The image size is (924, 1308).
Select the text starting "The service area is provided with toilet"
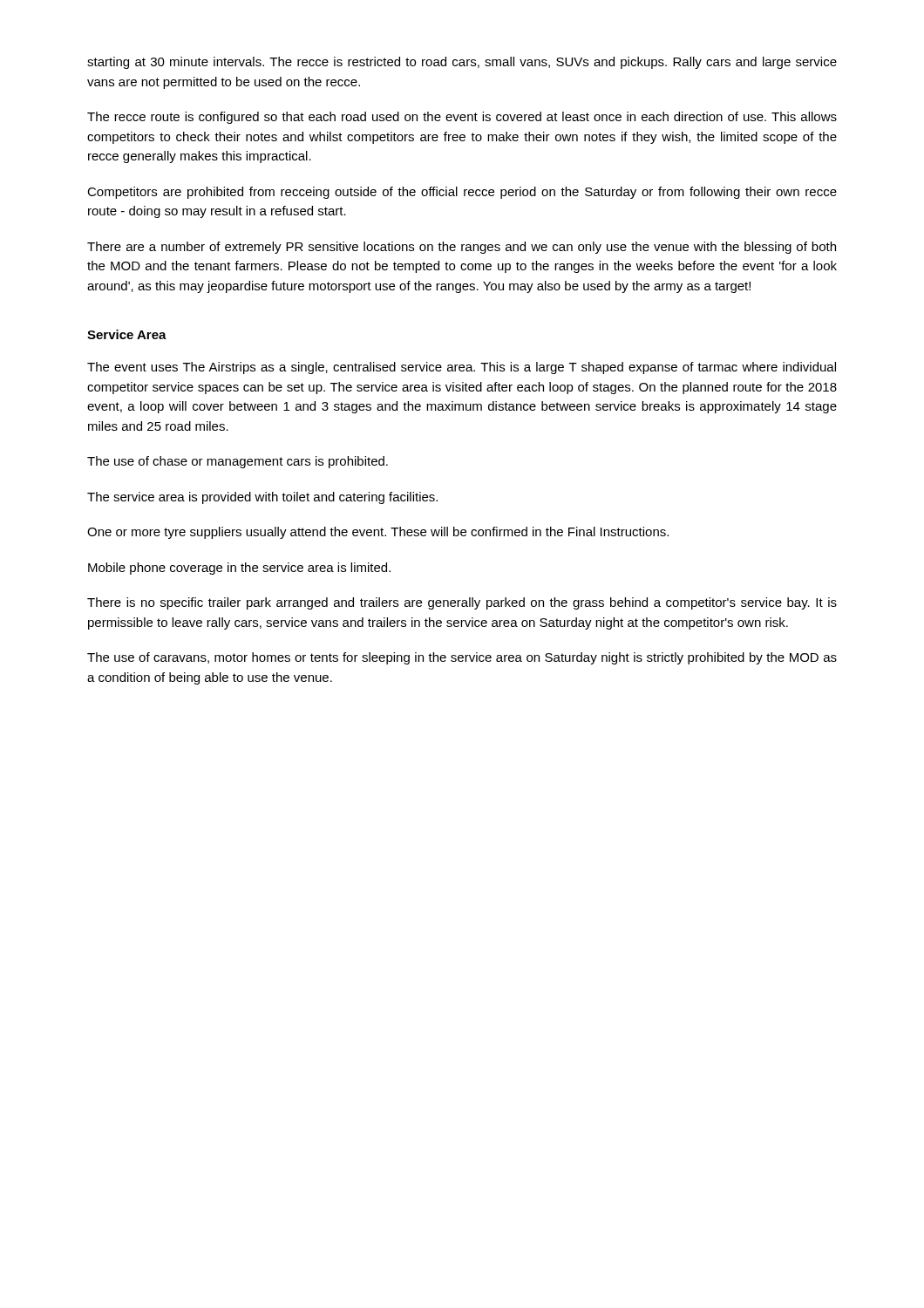pyautogui.click(x=263, y=496)
